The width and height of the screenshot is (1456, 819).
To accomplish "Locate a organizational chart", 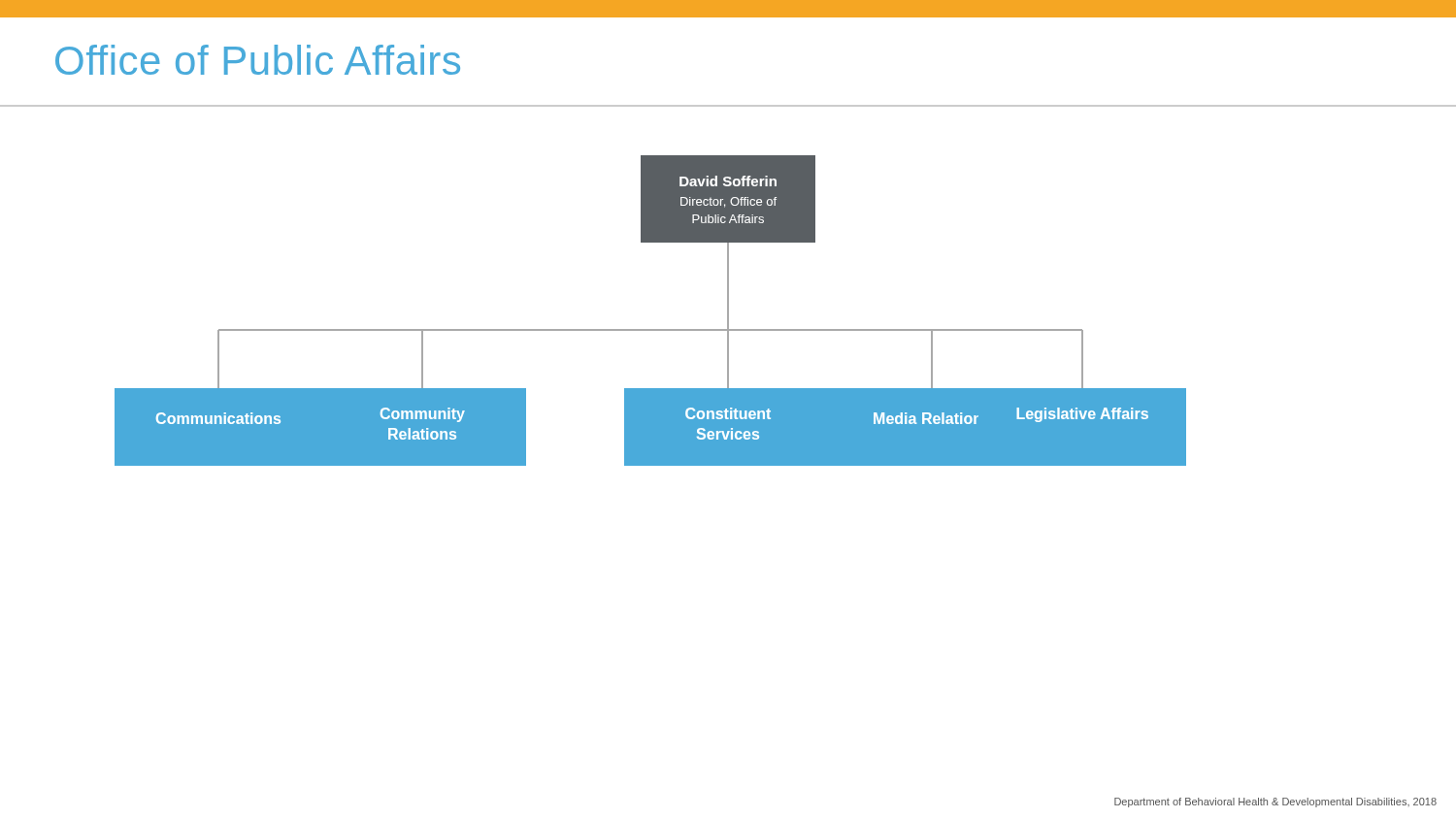I will click(728, 408).
